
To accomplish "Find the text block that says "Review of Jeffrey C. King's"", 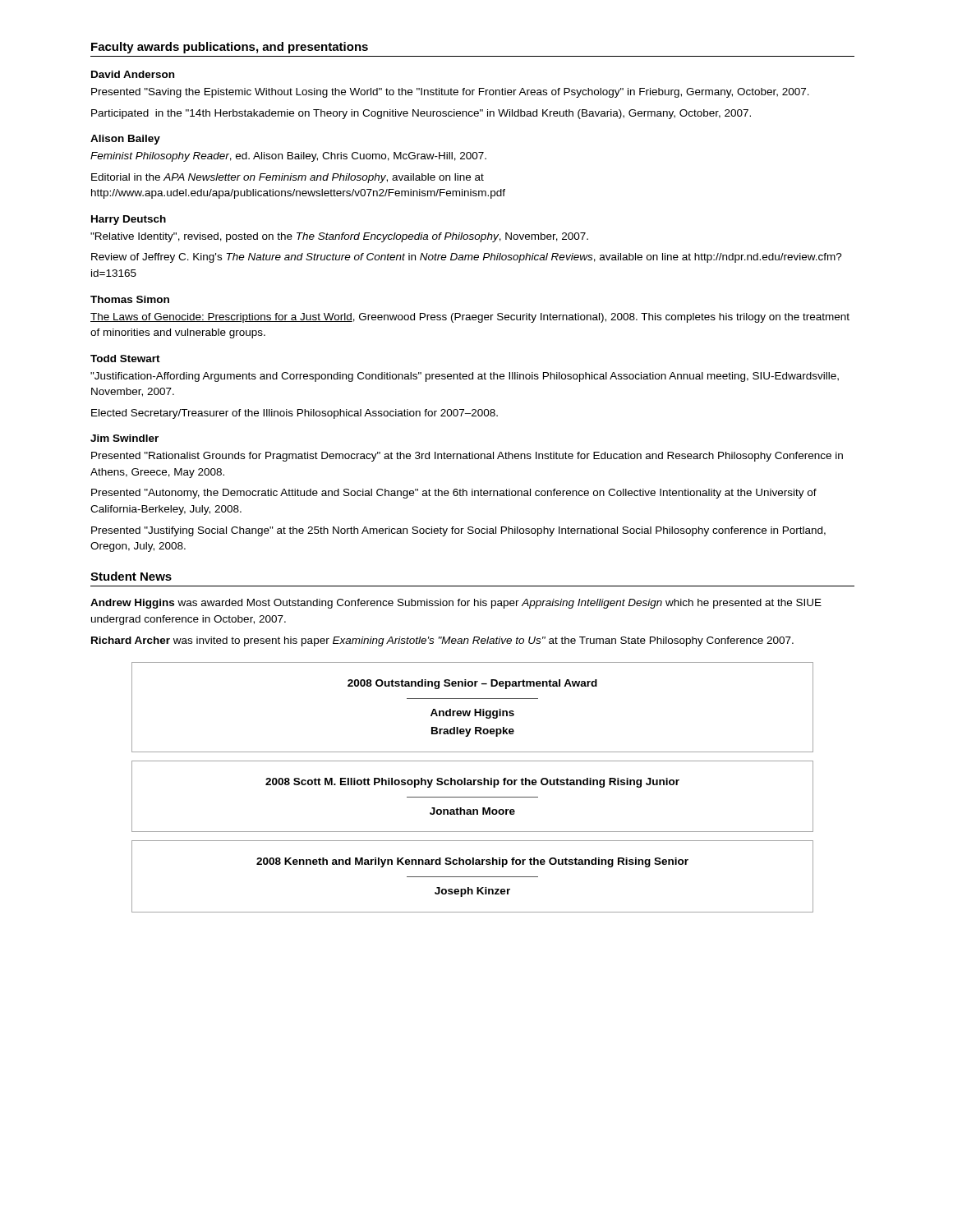I will [x=466, y=265].
